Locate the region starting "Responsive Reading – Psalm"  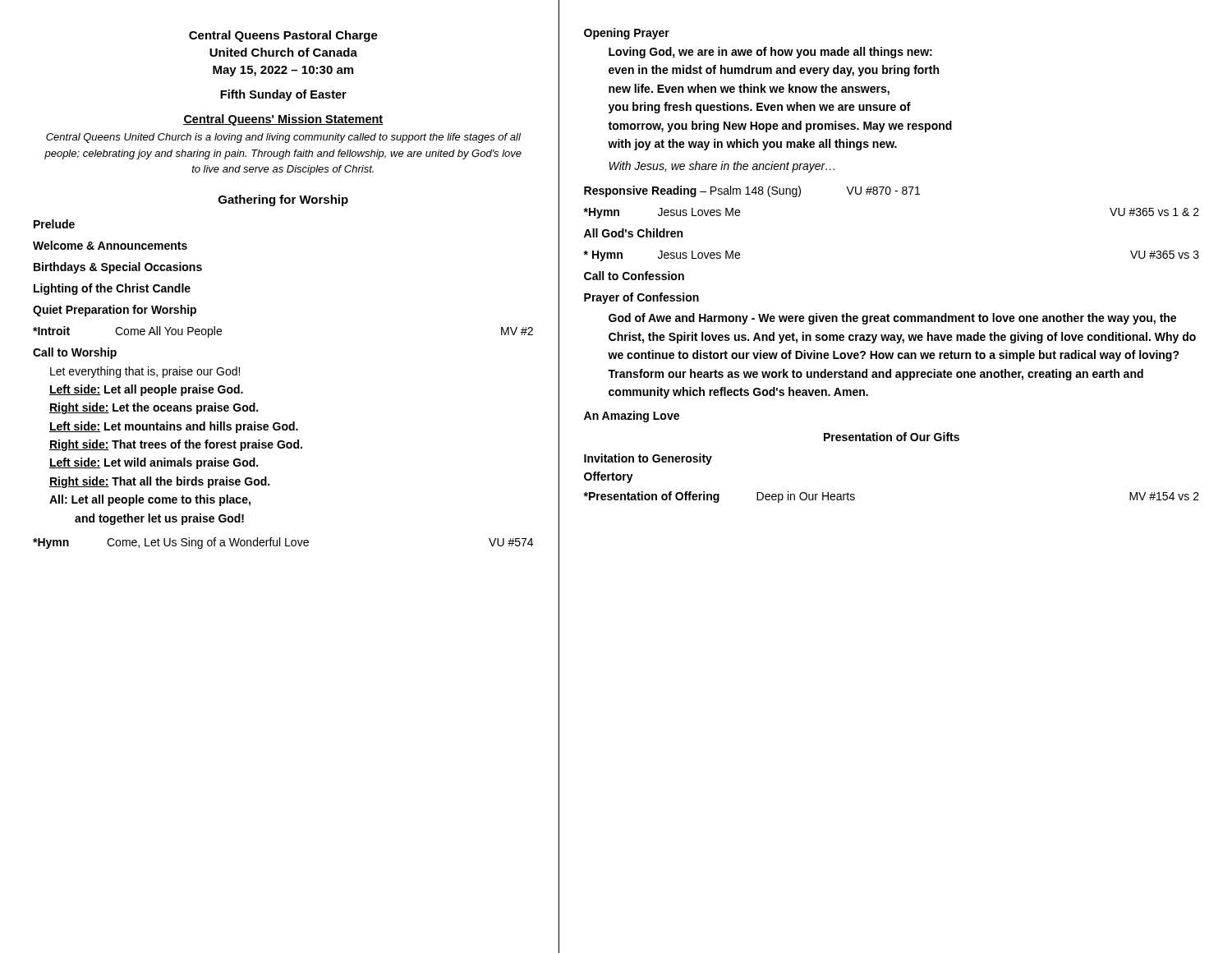(891, 191)
